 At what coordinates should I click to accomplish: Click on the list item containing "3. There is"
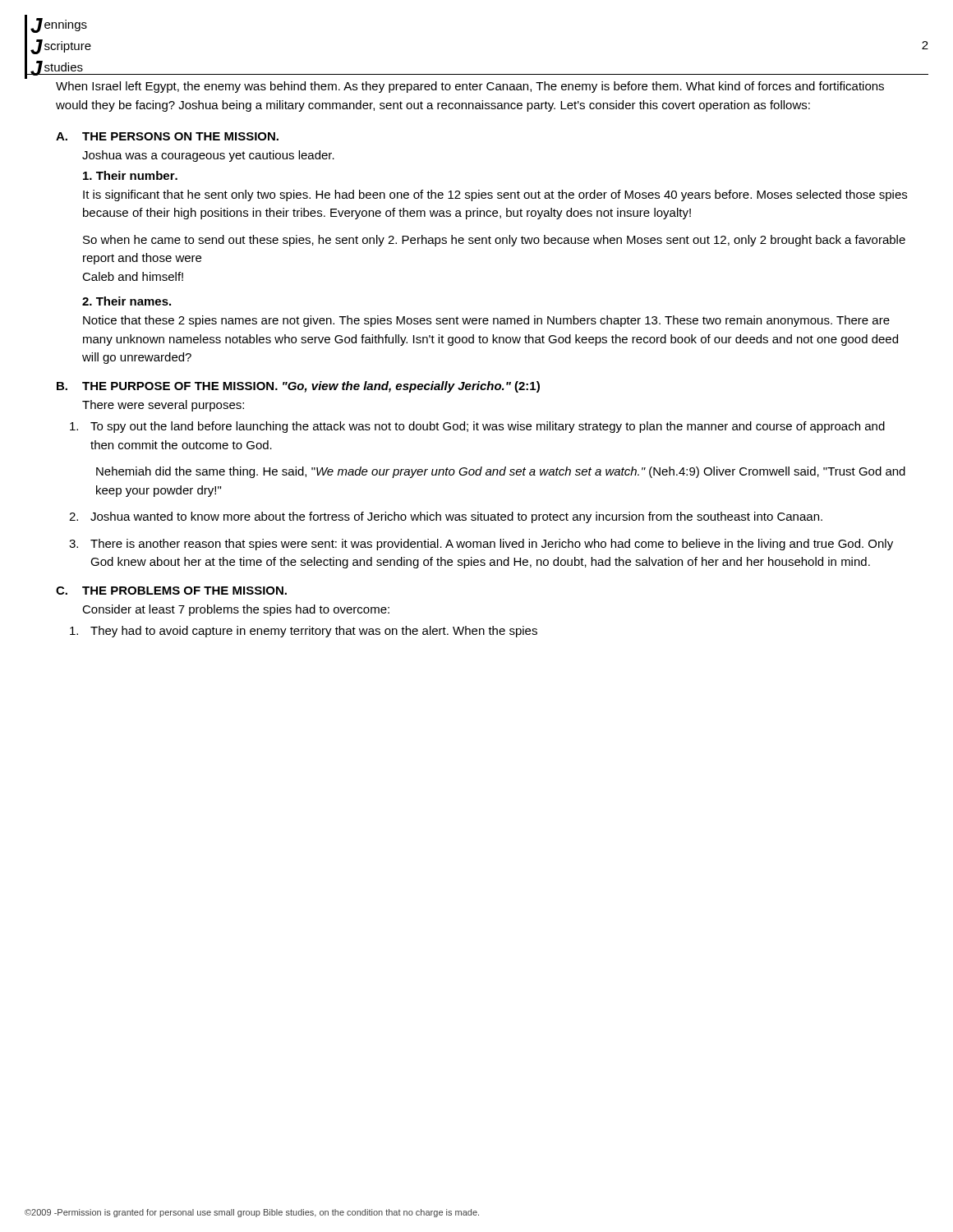(x=490, y=553)
